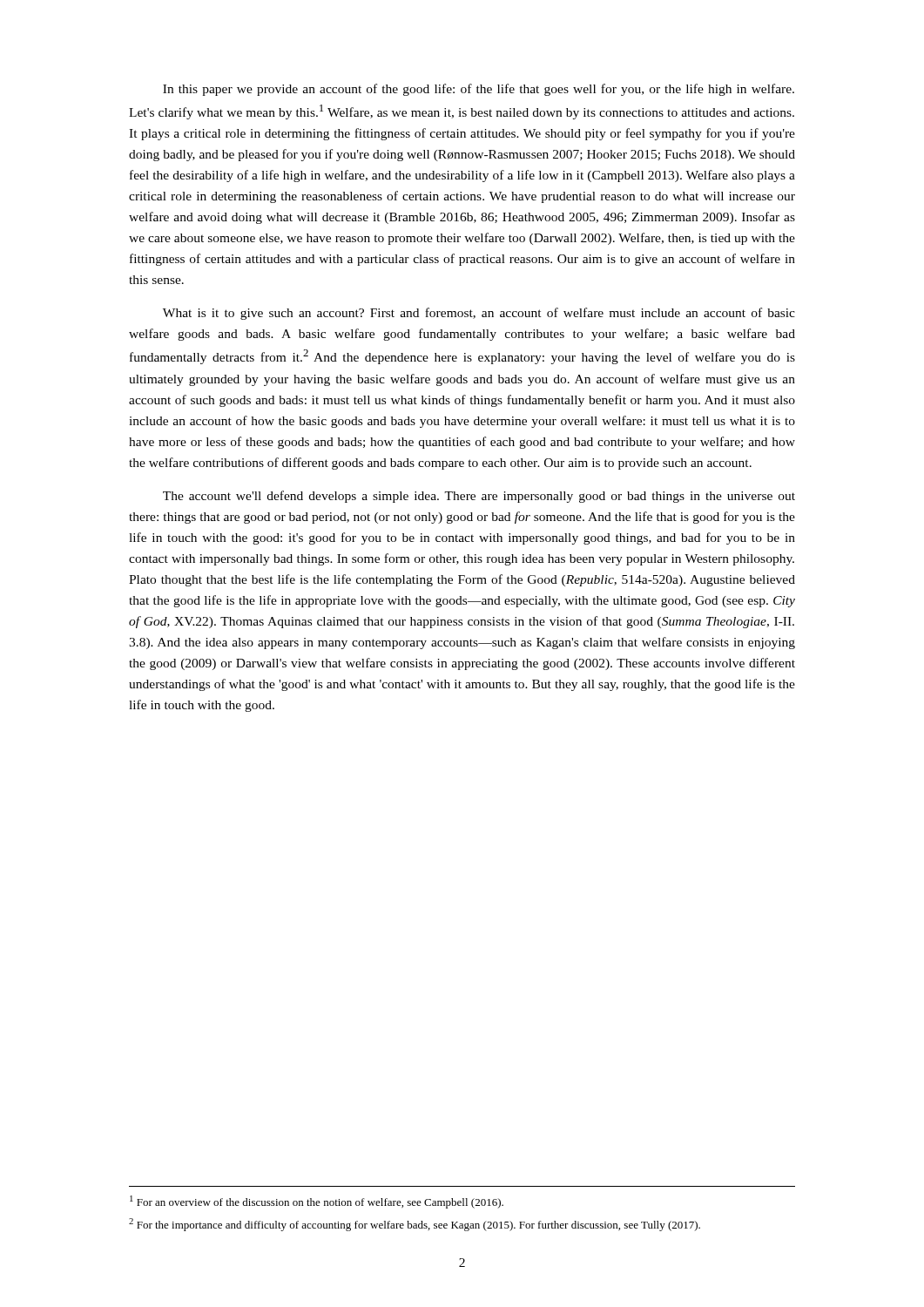Navigate to the text block starting "2 For the importance and difficulty of"

click(462, 1224)
